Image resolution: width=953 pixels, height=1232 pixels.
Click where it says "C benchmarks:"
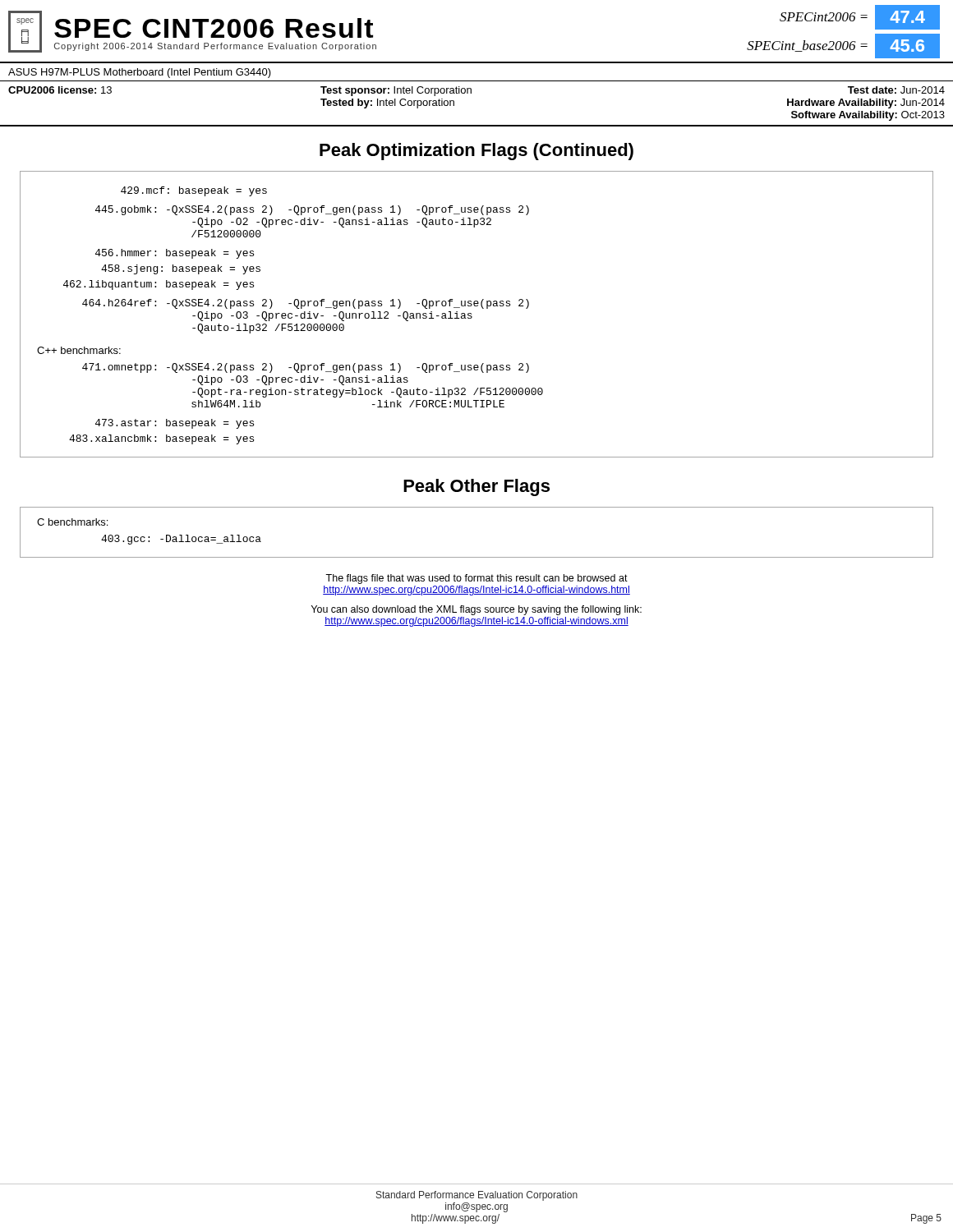(x=73, y=522)
